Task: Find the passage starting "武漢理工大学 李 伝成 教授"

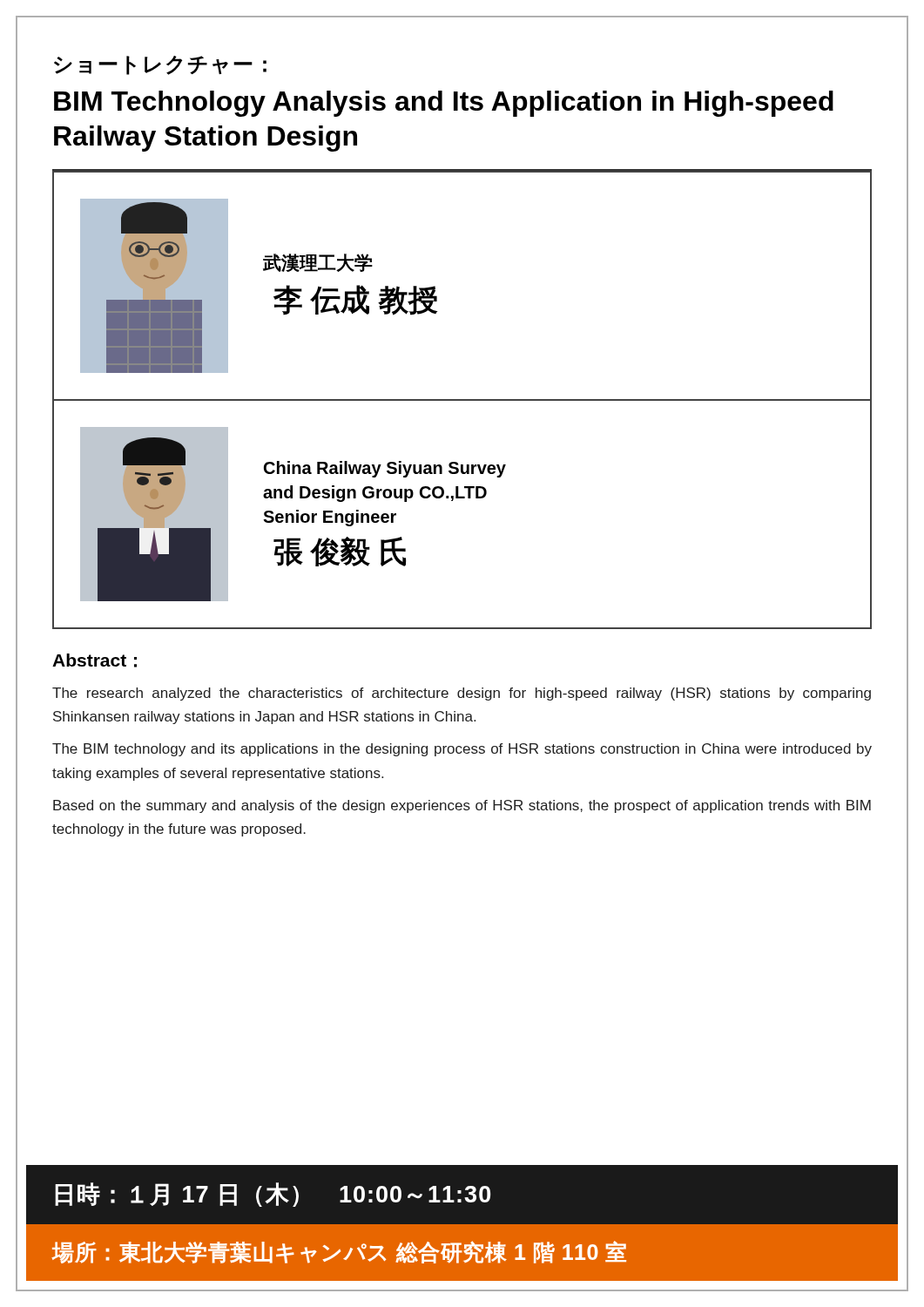Action: click(x=318, y=263)
